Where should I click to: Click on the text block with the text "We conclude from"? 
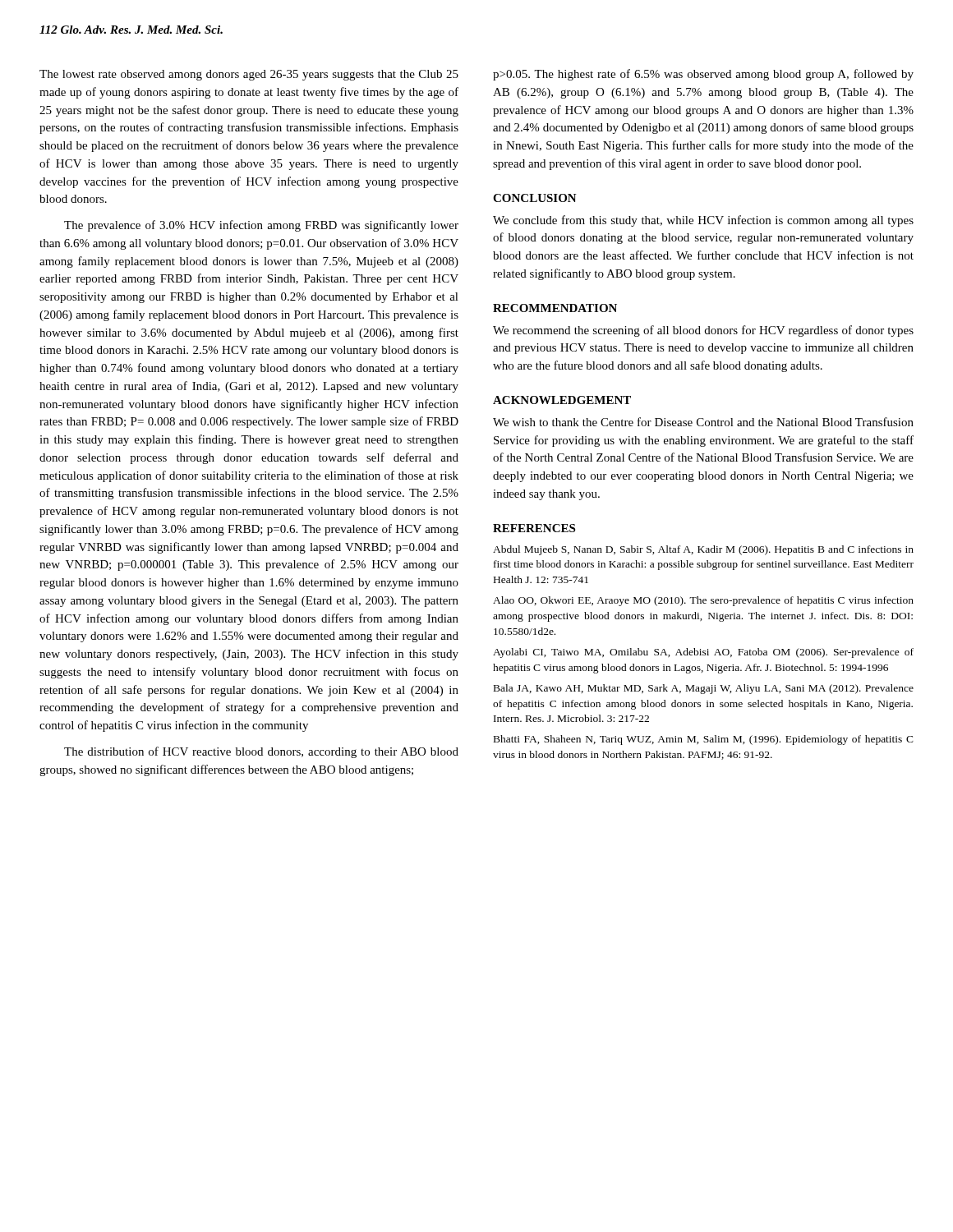click(x=703, y=247)
